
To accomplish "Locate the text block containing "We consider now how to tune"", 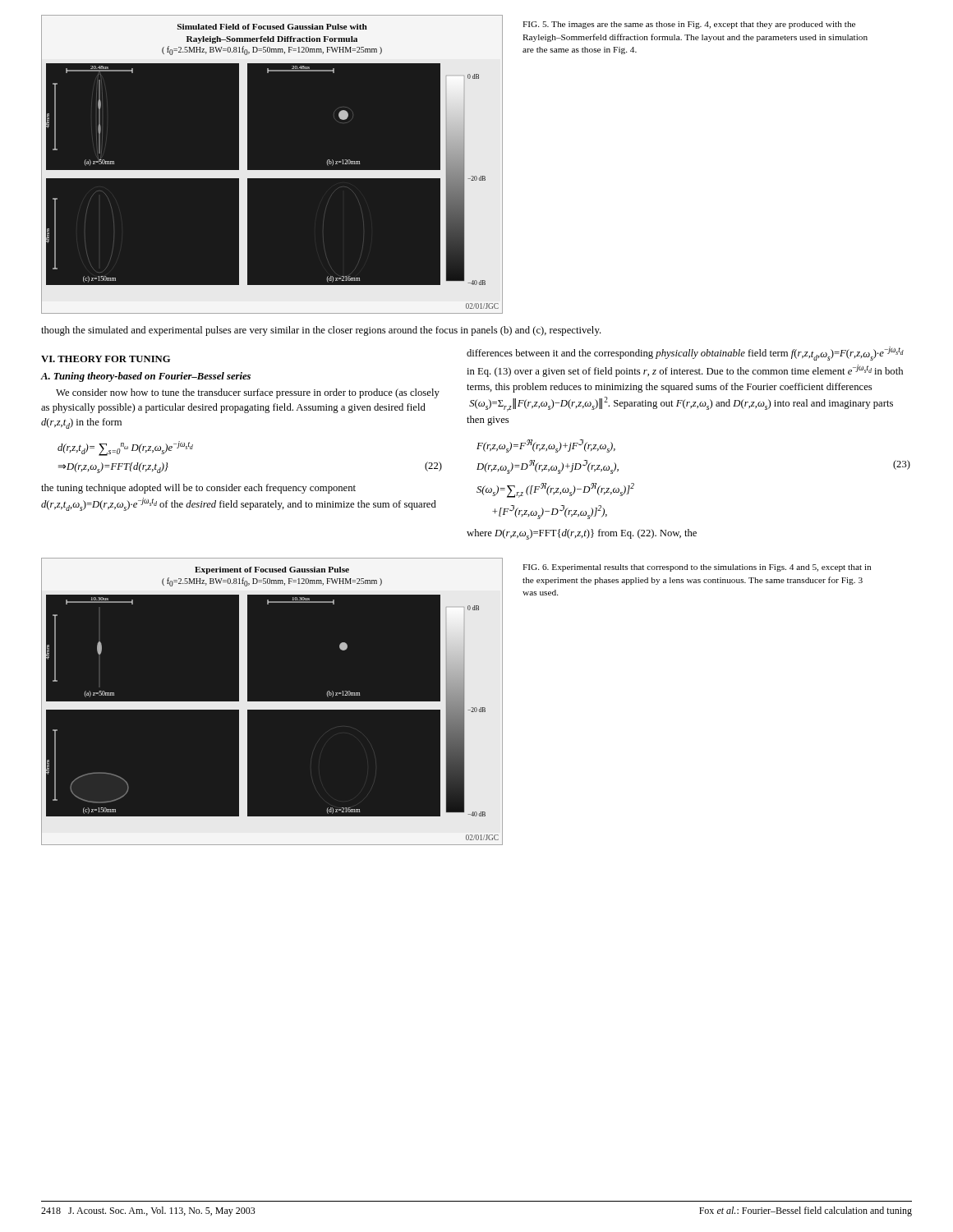I will point(240,409).
